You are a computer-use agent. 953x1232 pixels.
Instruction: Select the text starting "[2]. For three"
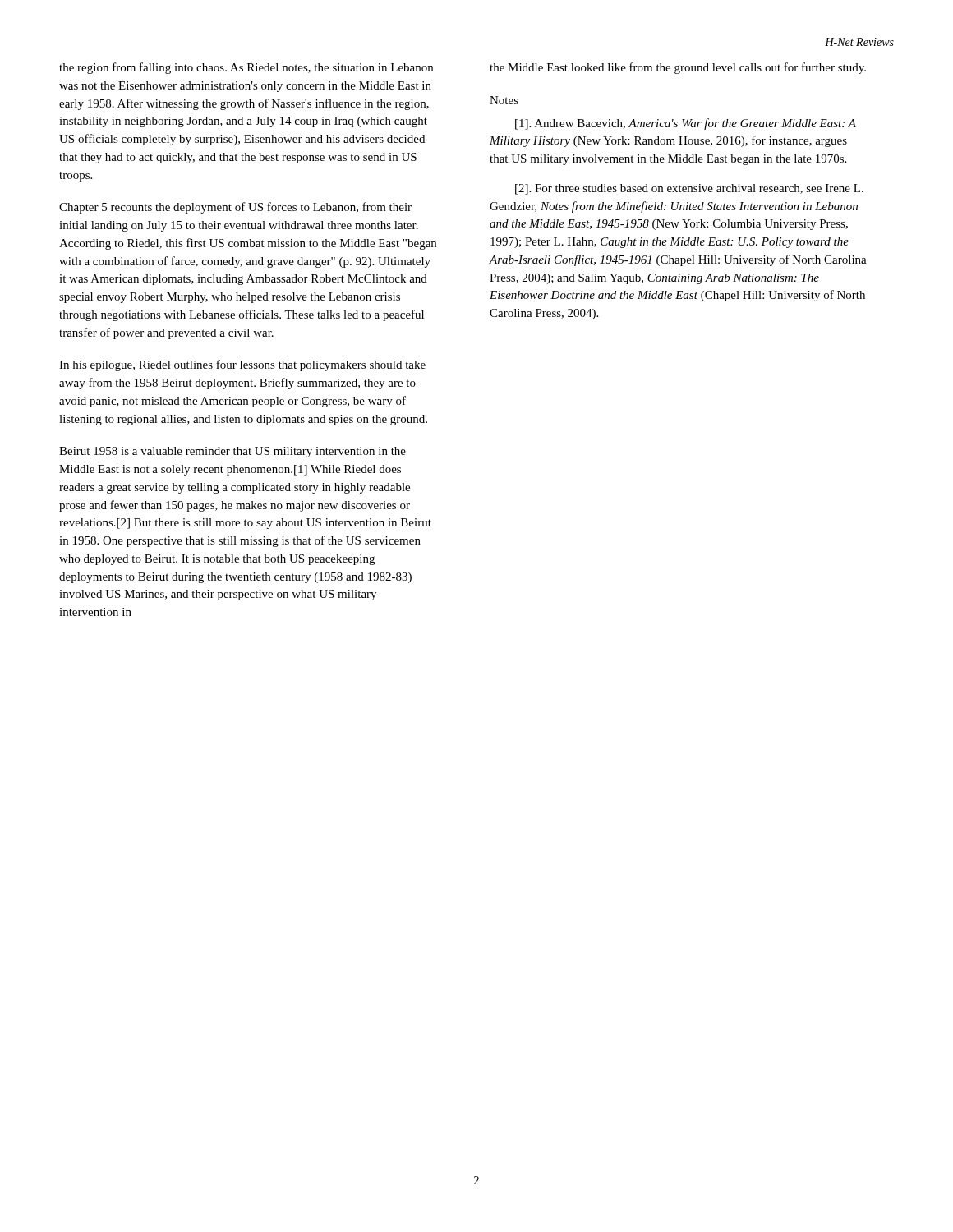tap(678, 250)
